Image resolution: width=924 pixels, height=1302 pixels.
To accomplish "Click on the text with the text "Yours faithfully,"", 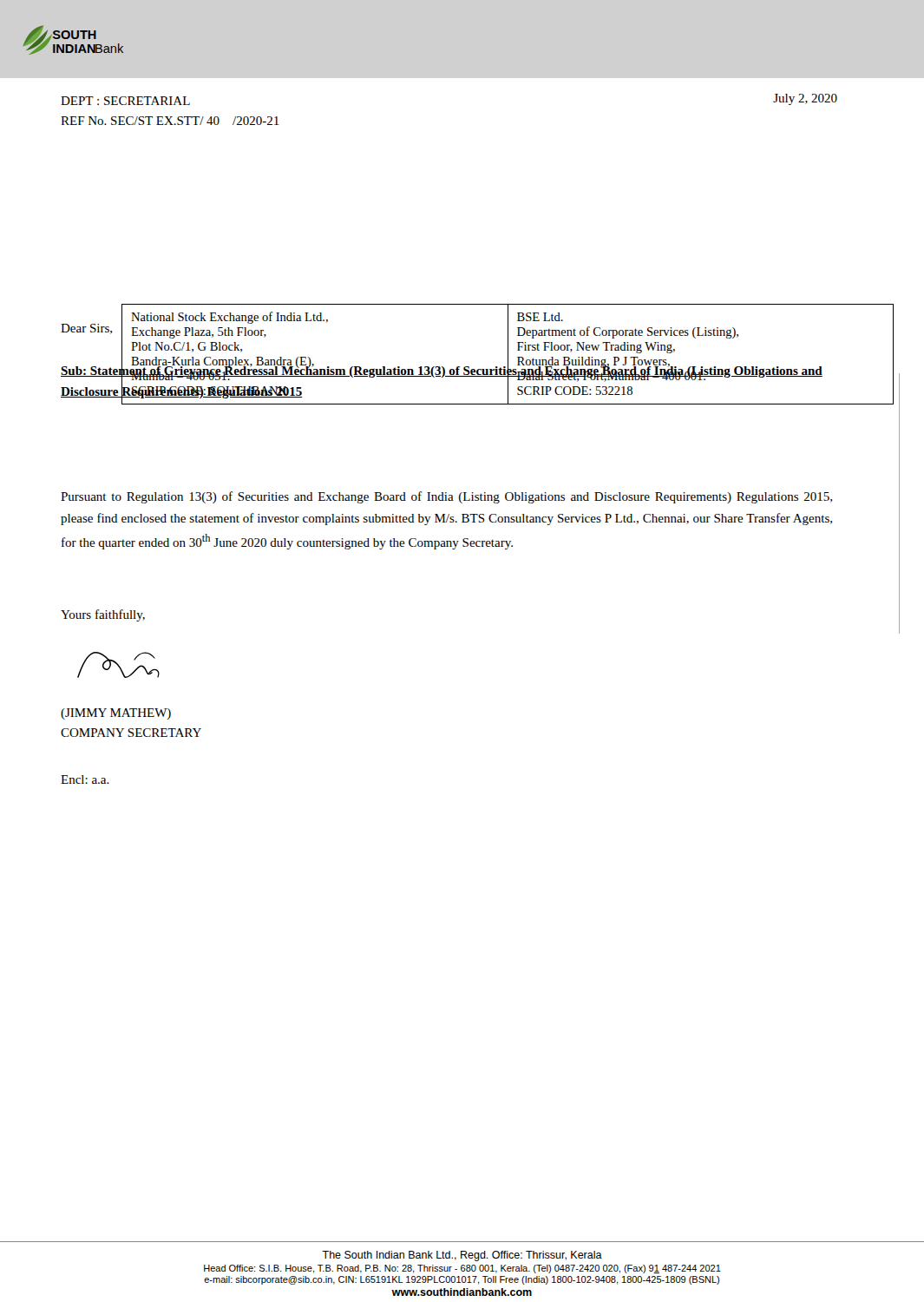I will coord(103,615).
